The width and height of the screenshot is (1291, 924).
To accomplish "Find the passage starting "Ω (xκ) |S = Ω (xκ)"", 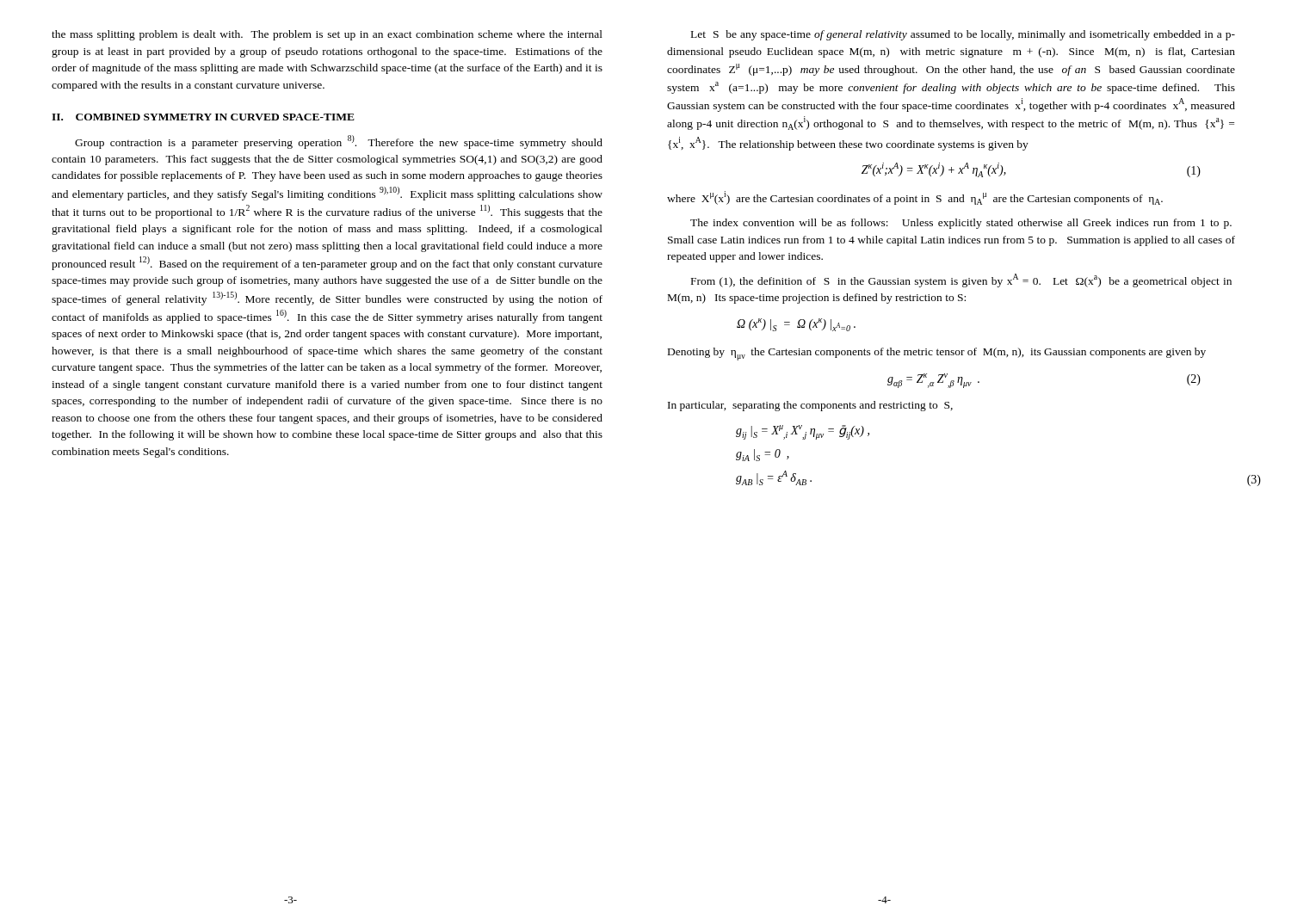I will (788, 324).
